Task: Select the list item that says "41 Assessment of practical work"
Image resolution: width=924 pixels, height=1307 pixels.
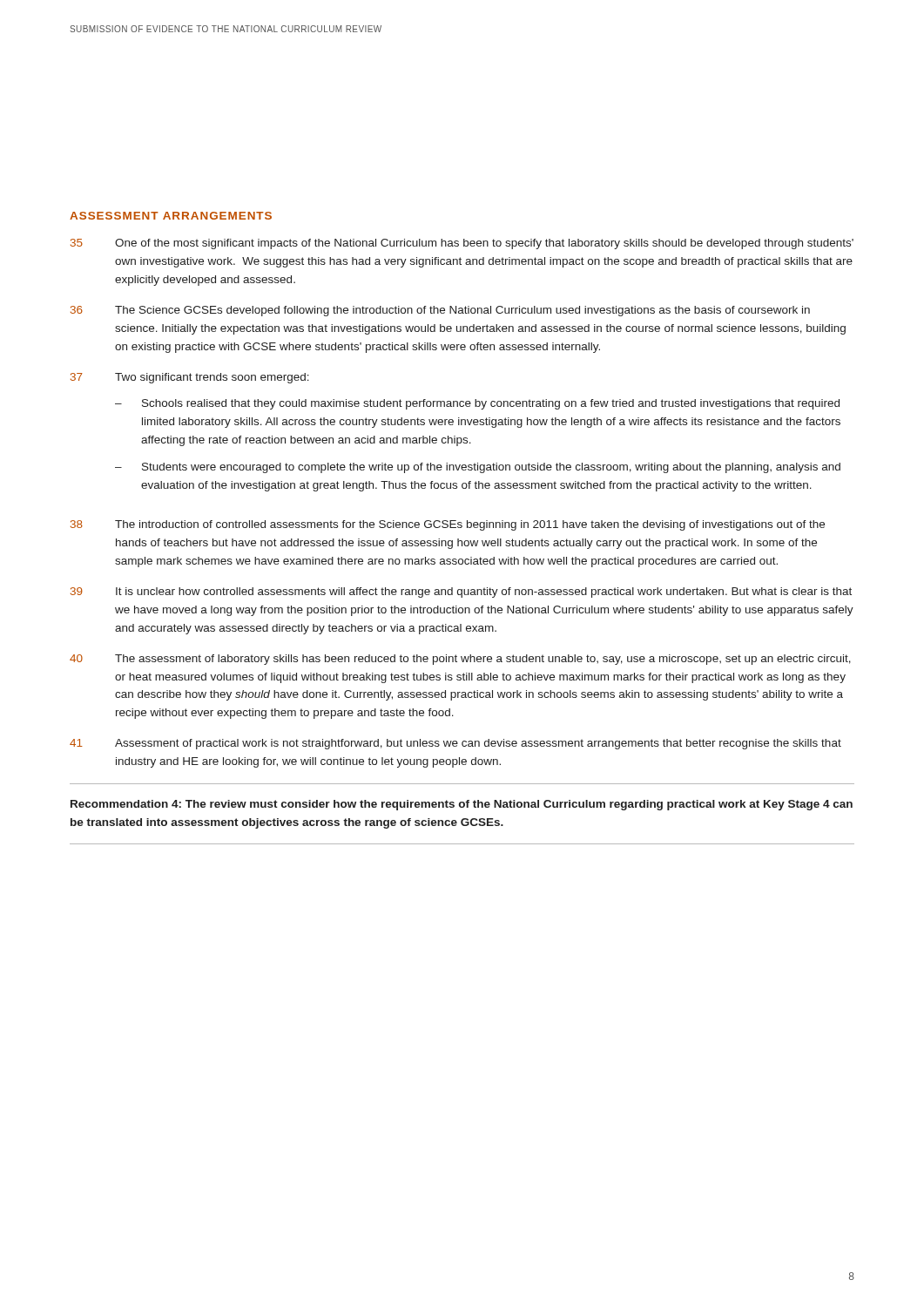Action: click(462, 753)
